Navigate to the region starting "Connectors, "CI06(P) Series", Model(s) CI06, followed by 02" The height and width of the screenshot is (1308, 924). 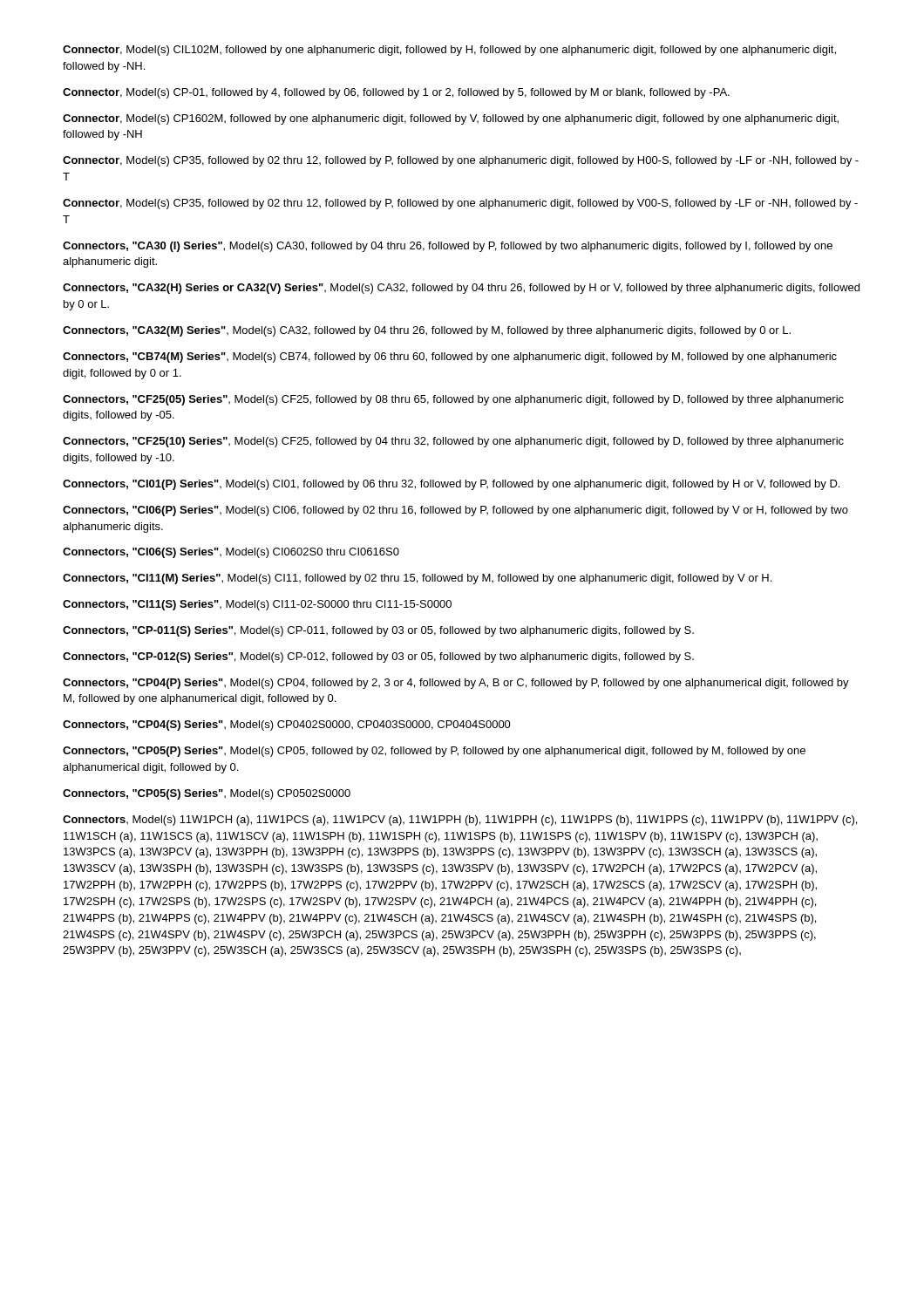click(455, 518)
